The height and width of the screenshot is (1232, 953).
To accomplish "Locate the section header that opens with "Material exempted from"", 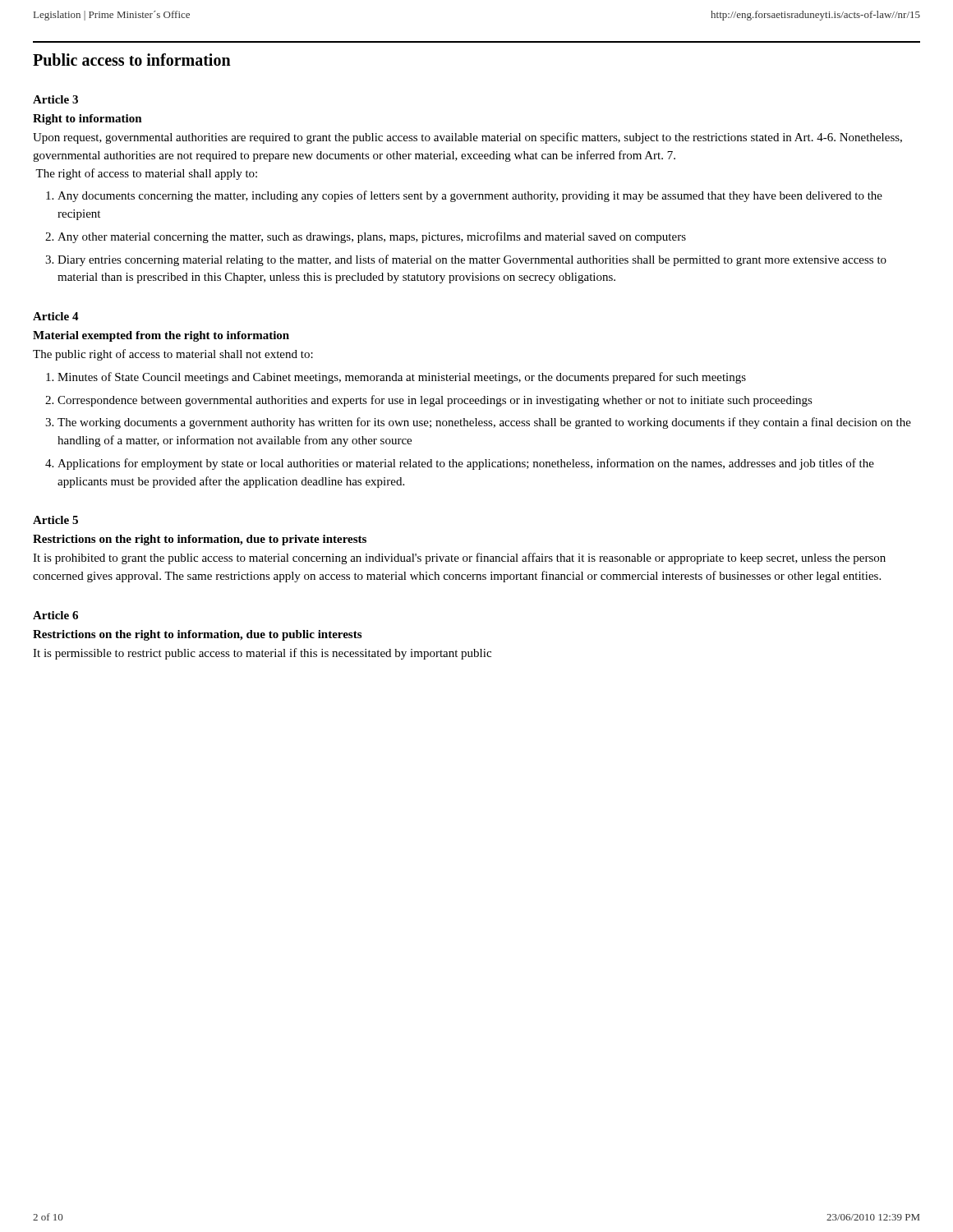I will tap(161, 335).
